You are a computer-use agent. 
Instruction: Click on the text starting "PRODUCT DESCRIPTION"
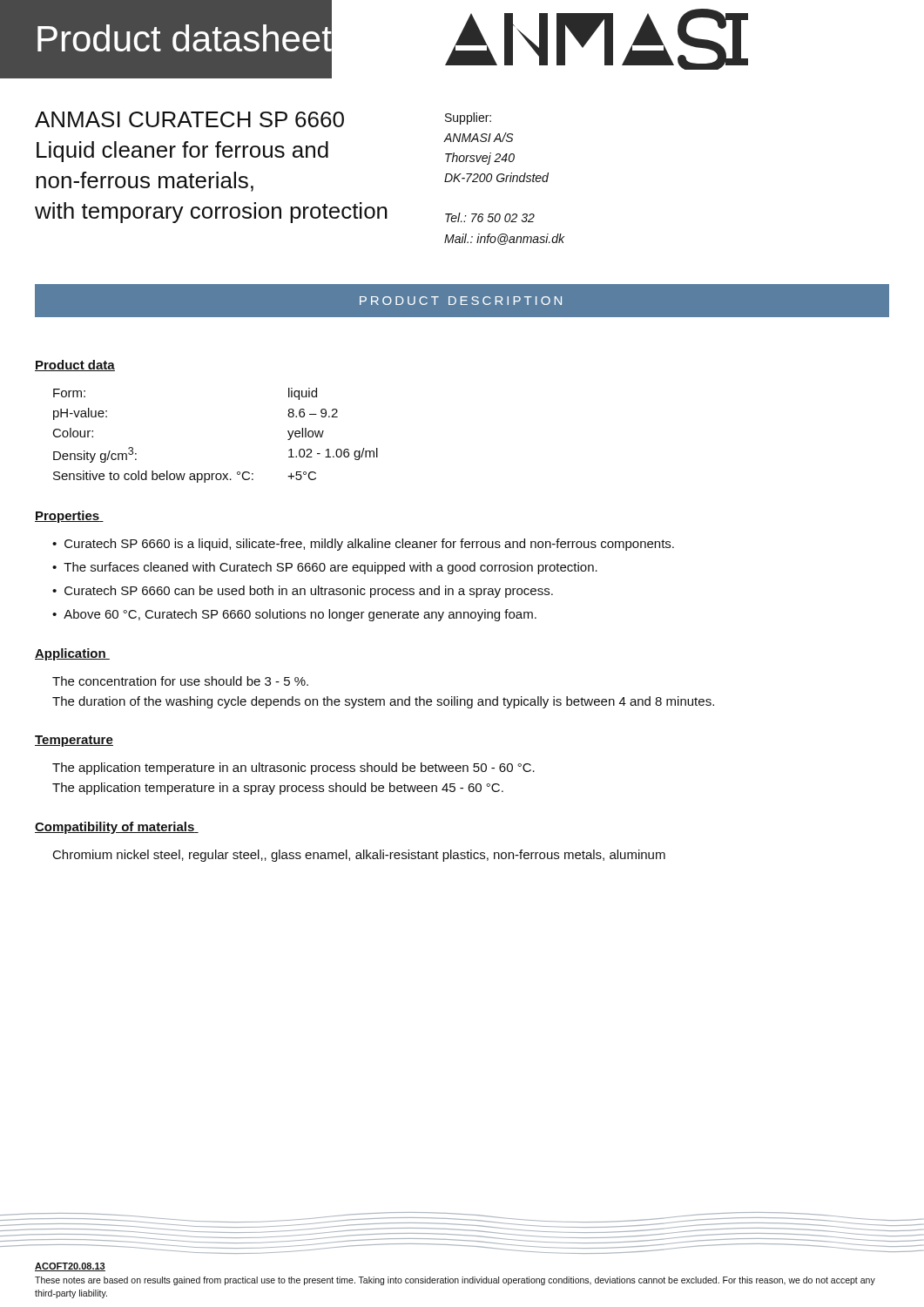point(462,300)
